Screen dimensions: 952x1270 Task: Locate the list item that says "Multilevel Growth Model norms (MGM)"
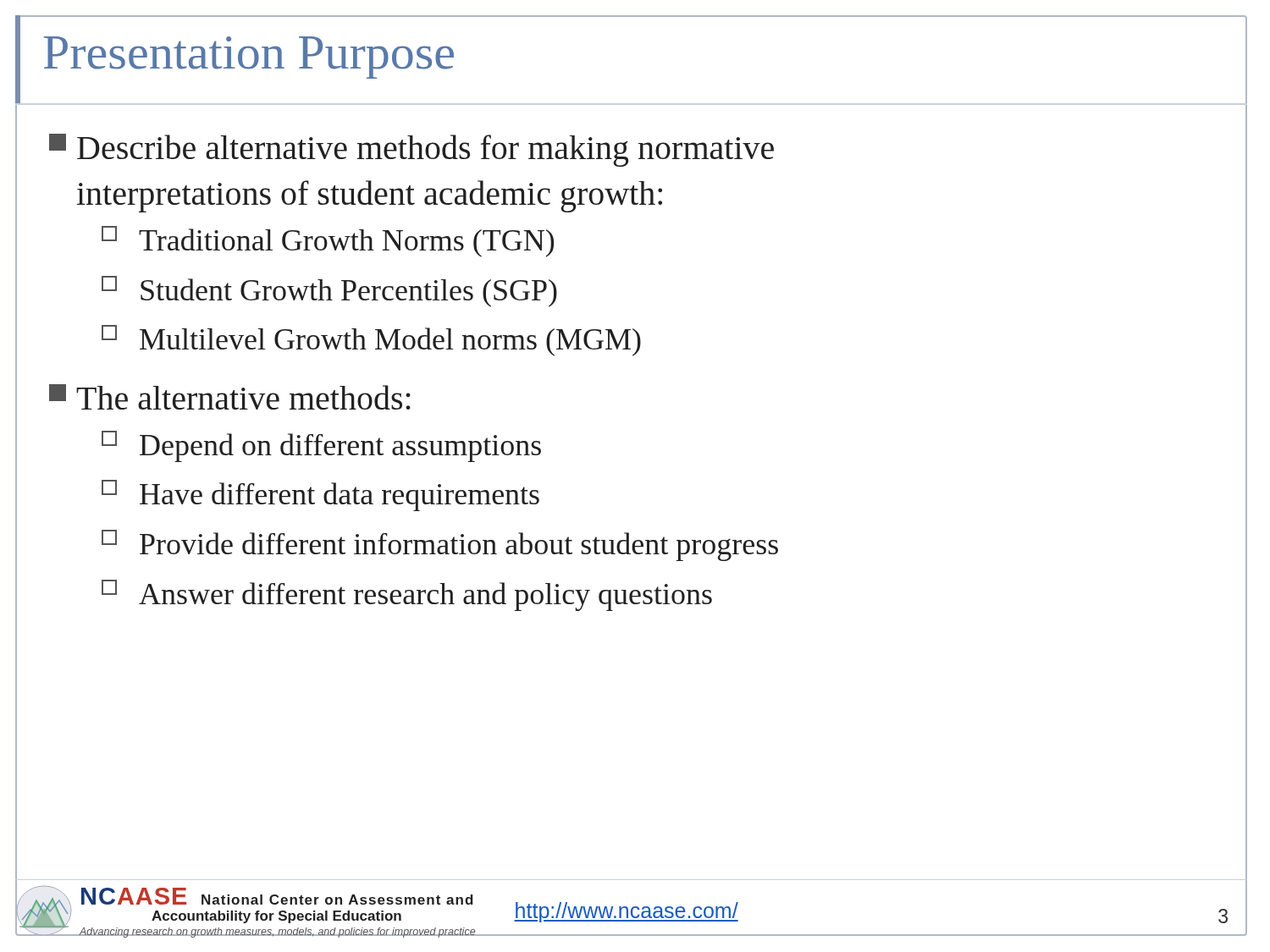pyautogui.click(x=372, y=340)
